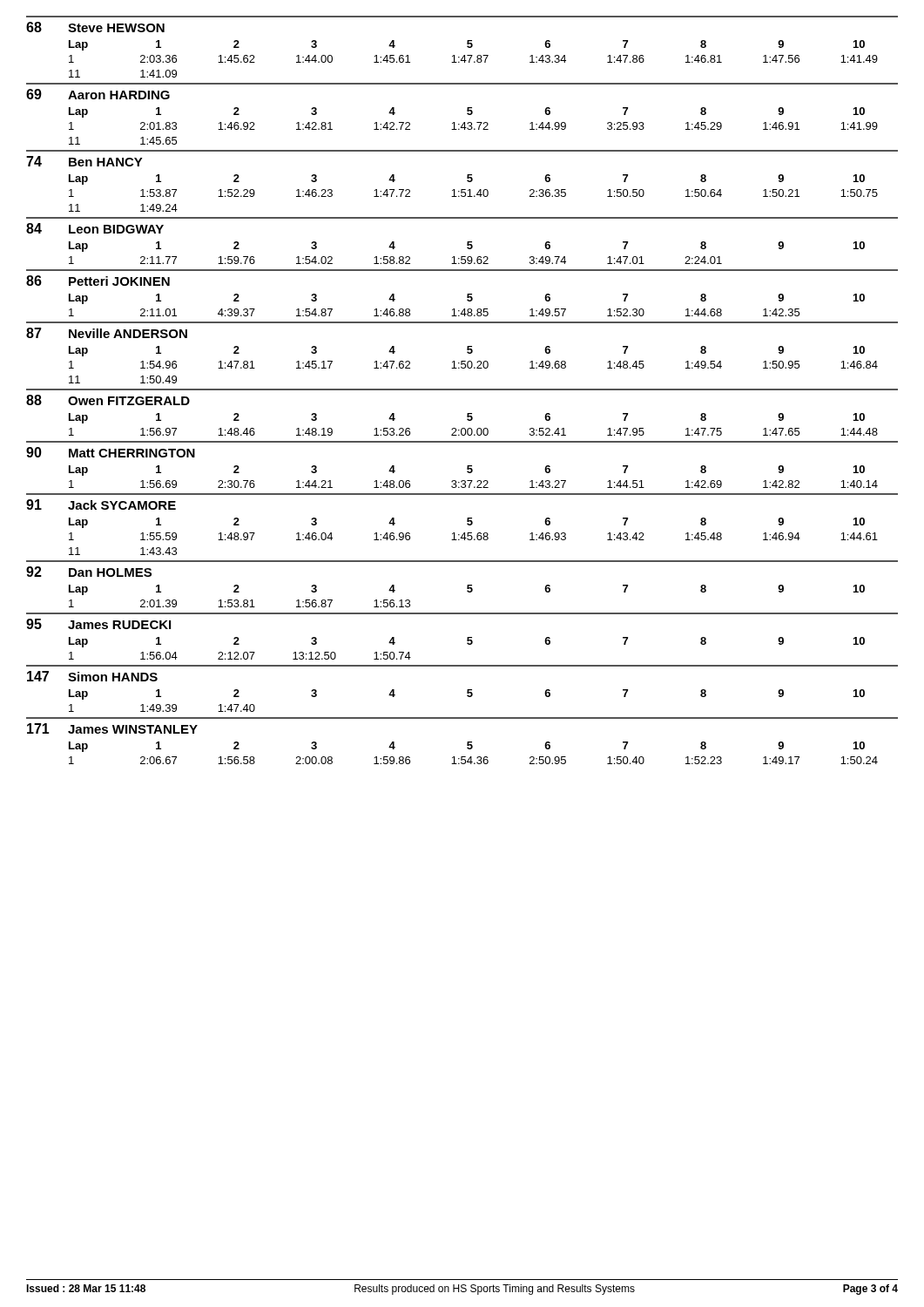Find the table that mentions "1:49.39"
Viewport: 924px width, 1307px height.
pos(462,690)
